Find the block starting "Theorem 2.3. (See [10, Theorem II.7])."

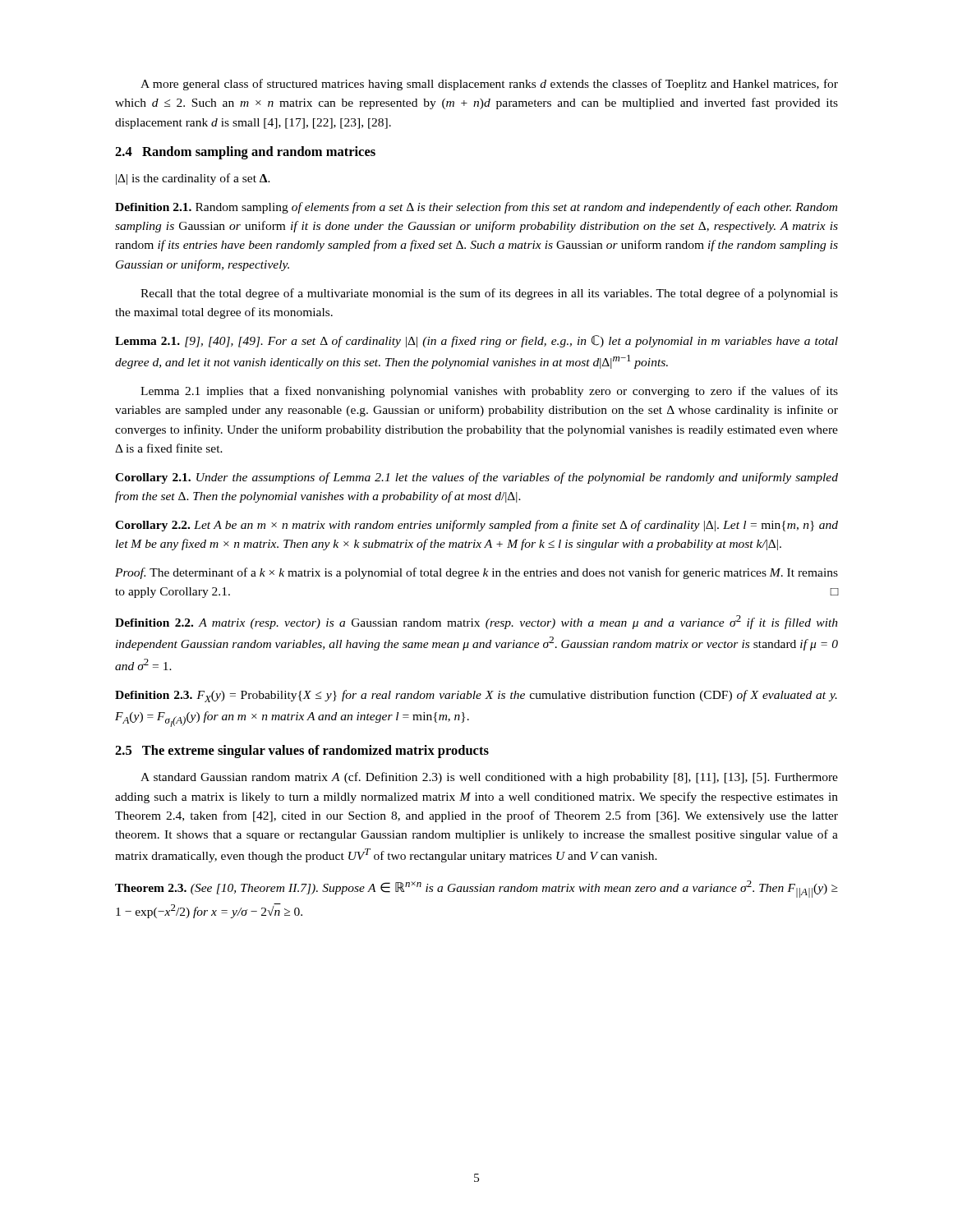pos(476,898)
